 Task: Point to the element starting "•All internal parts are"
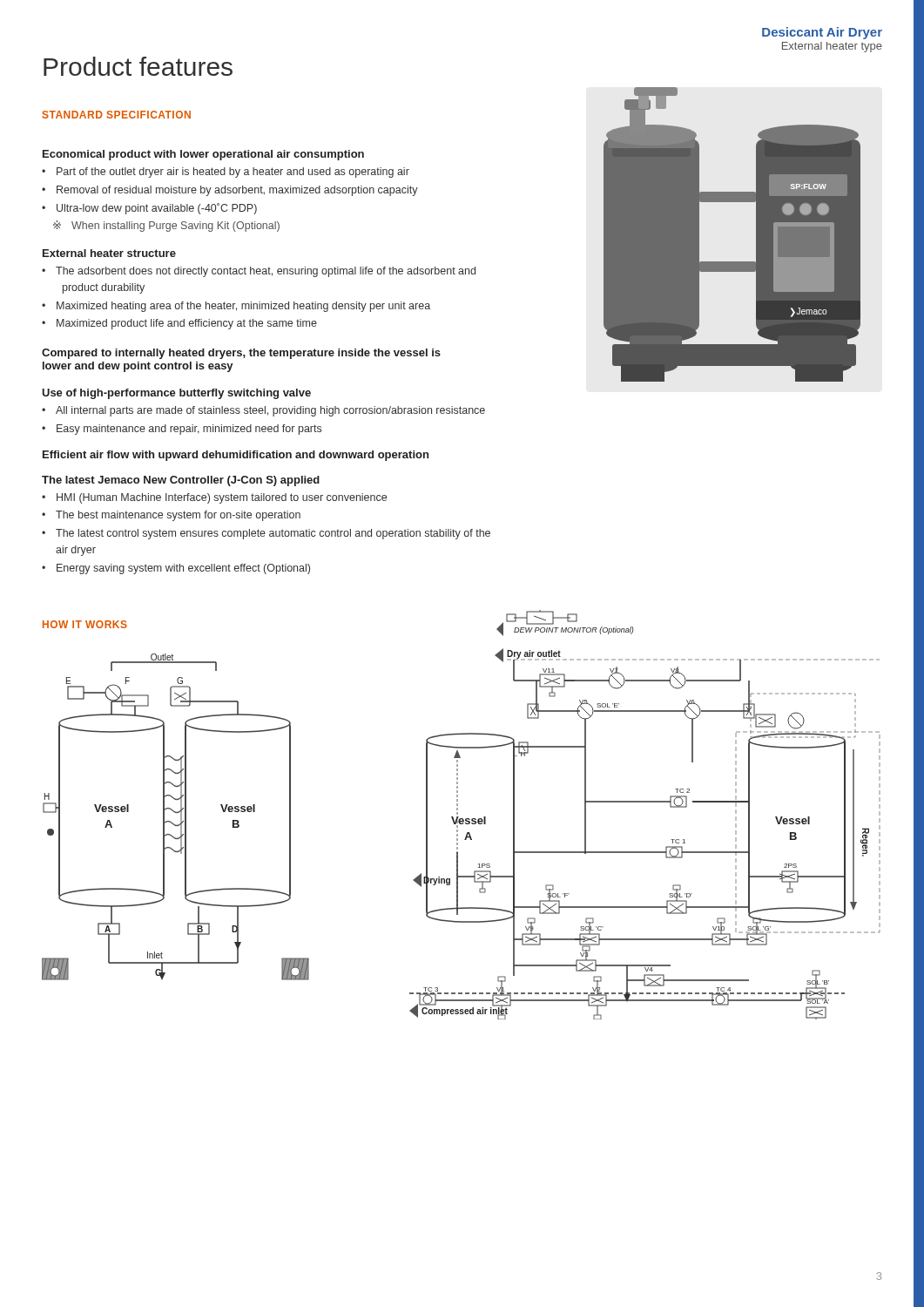(x=264, y=411)
